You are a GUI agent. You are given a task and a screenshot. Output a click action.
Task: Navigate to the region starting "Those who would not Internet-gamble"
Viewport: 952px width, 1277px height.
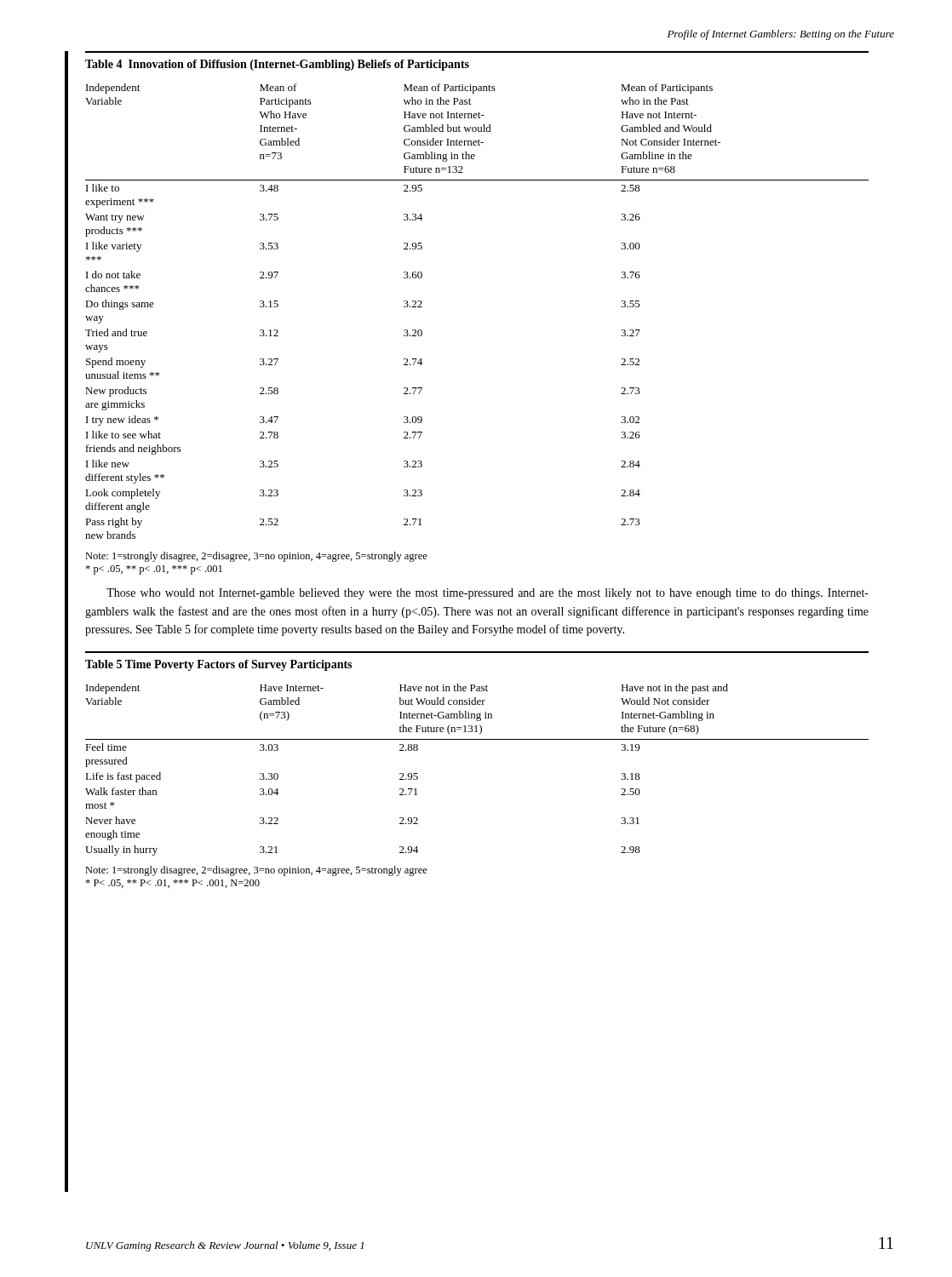[x=477, y=611]
